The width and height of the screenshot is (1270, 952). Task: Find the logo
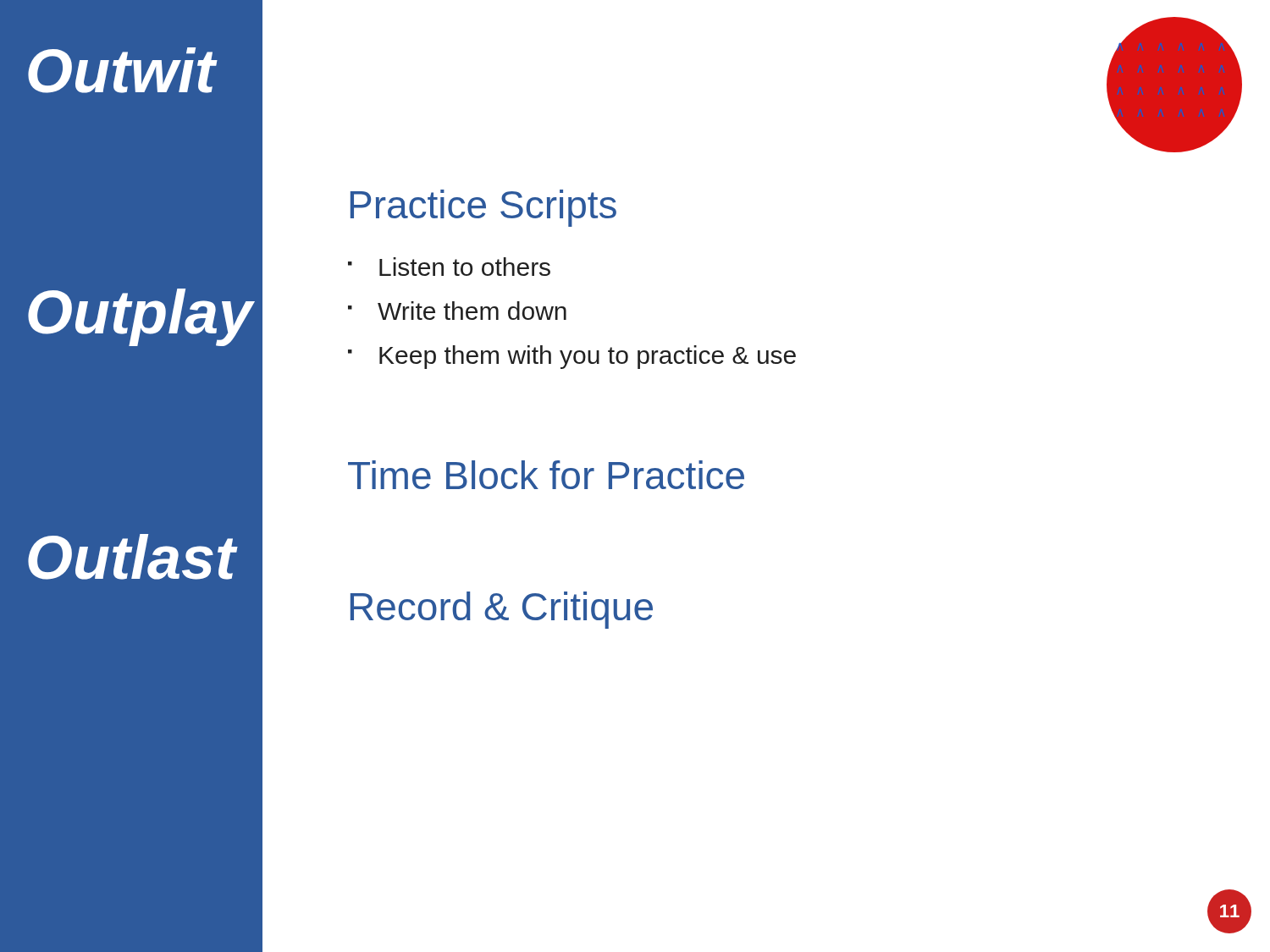1172,89
